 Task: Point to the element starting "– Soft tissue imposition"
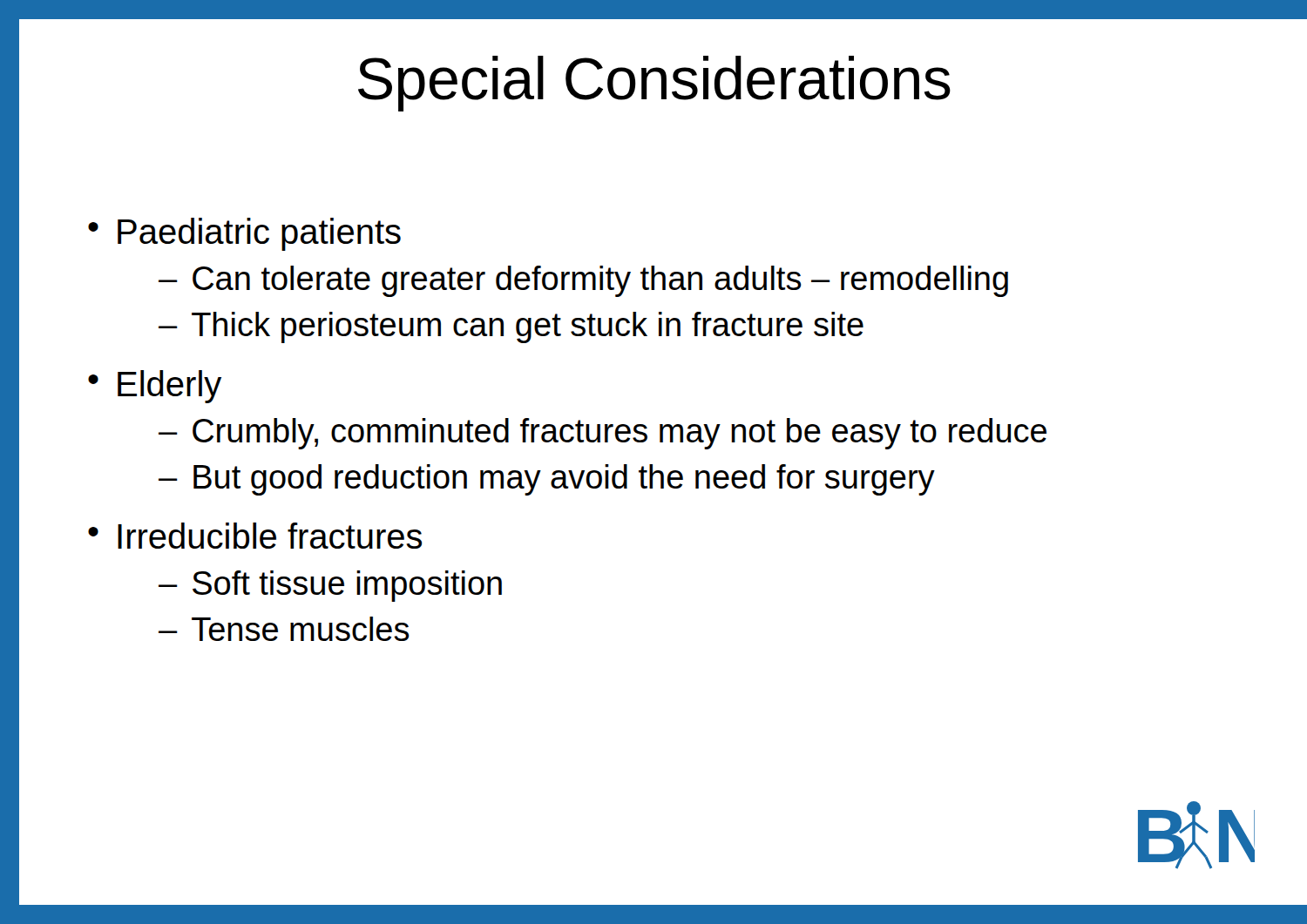pos(331,584)
